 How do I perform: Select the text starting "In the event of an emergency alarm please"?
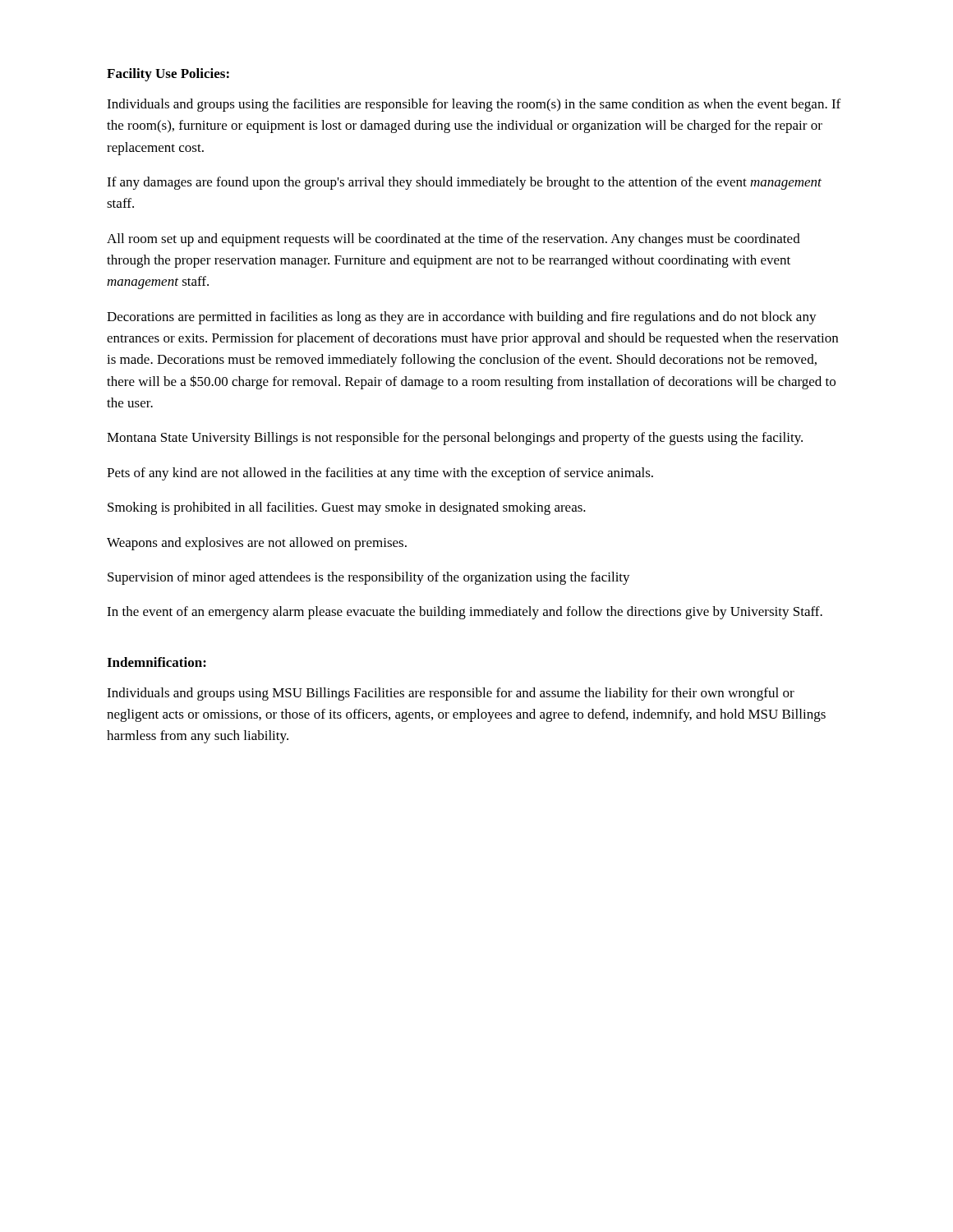coord(465,612)
